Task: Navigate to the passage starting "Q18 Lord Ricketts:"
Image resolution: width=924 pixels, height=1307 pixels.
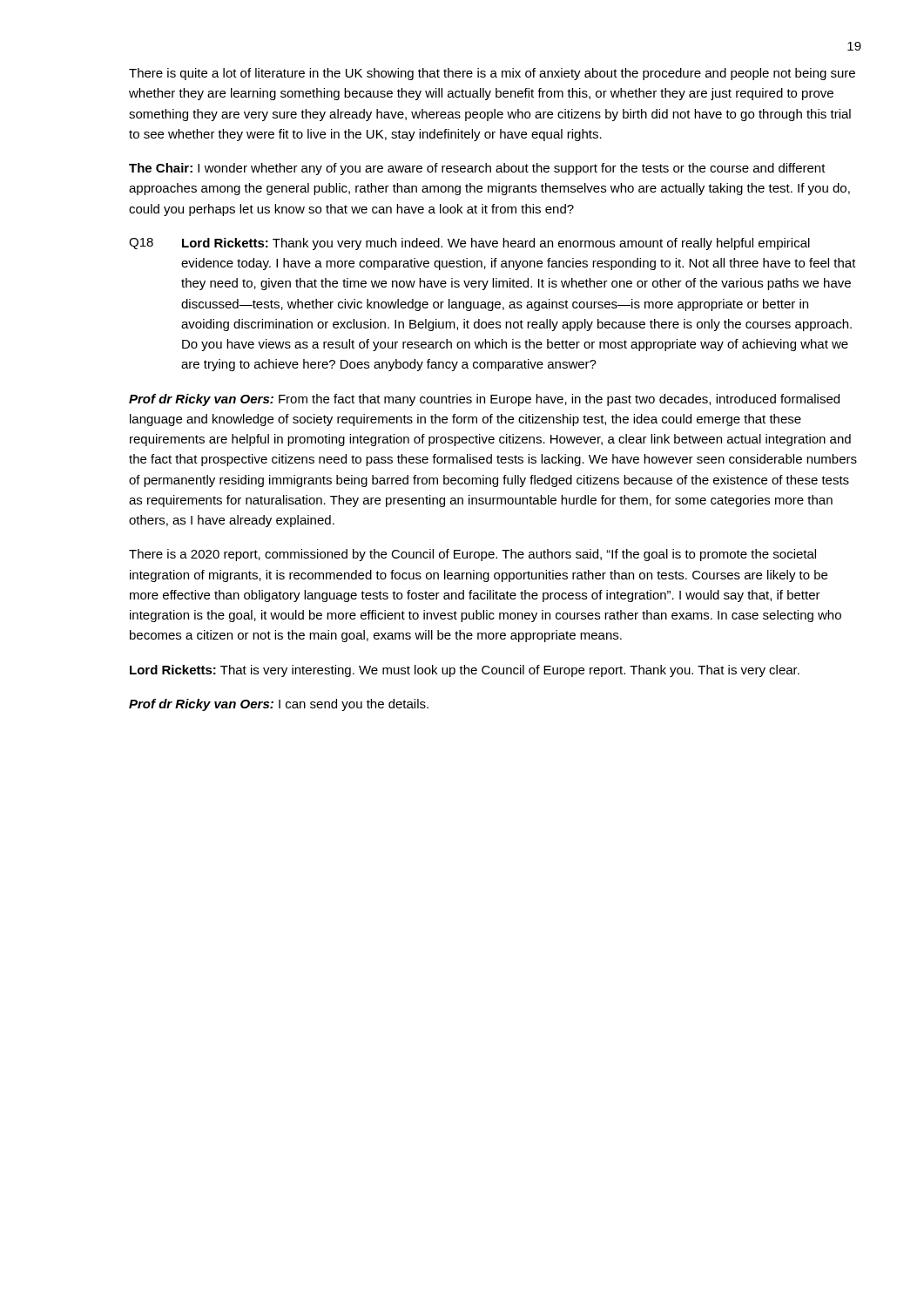Action: point(495,303)
